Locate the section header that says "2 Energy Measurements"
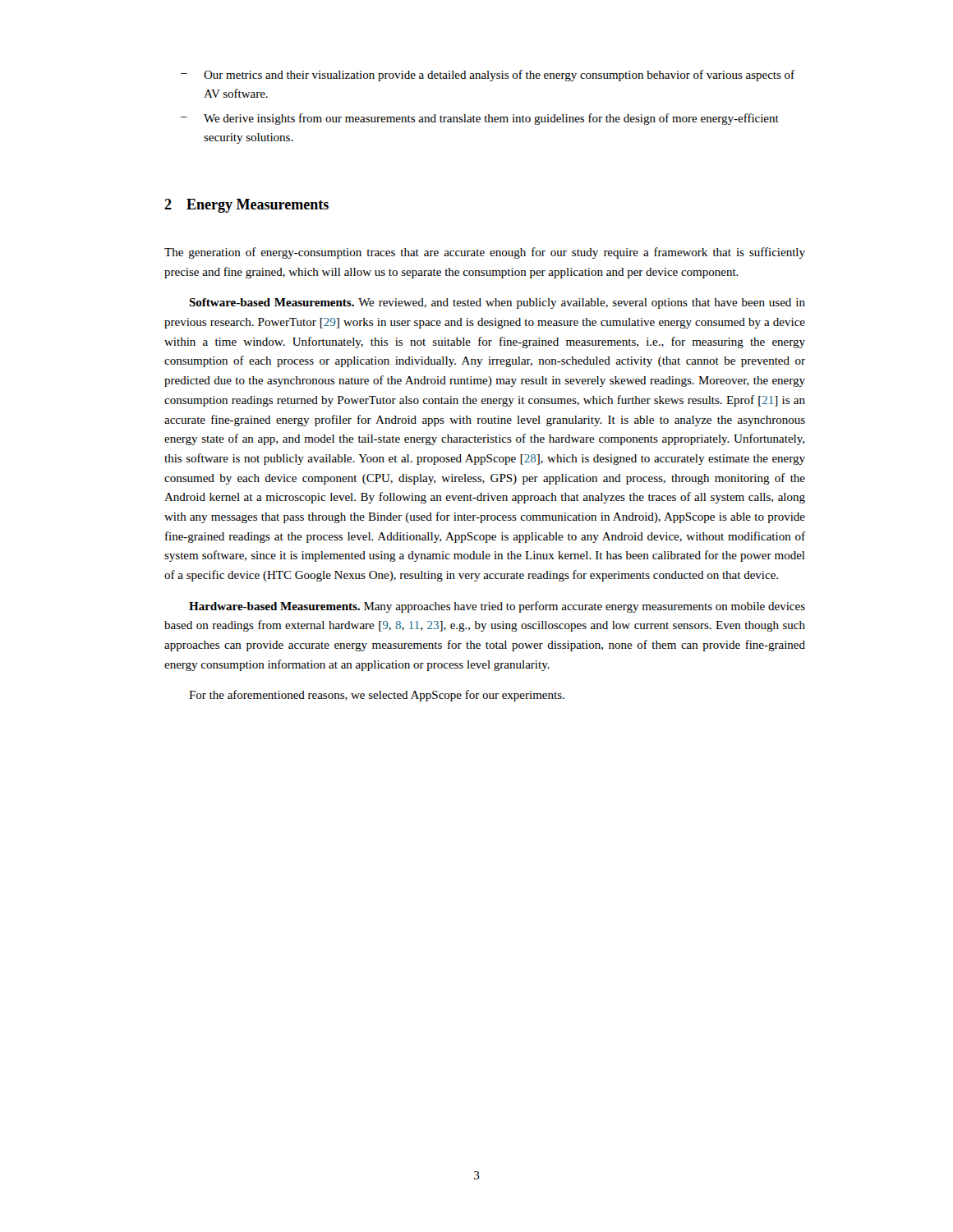 click(246, 205)
